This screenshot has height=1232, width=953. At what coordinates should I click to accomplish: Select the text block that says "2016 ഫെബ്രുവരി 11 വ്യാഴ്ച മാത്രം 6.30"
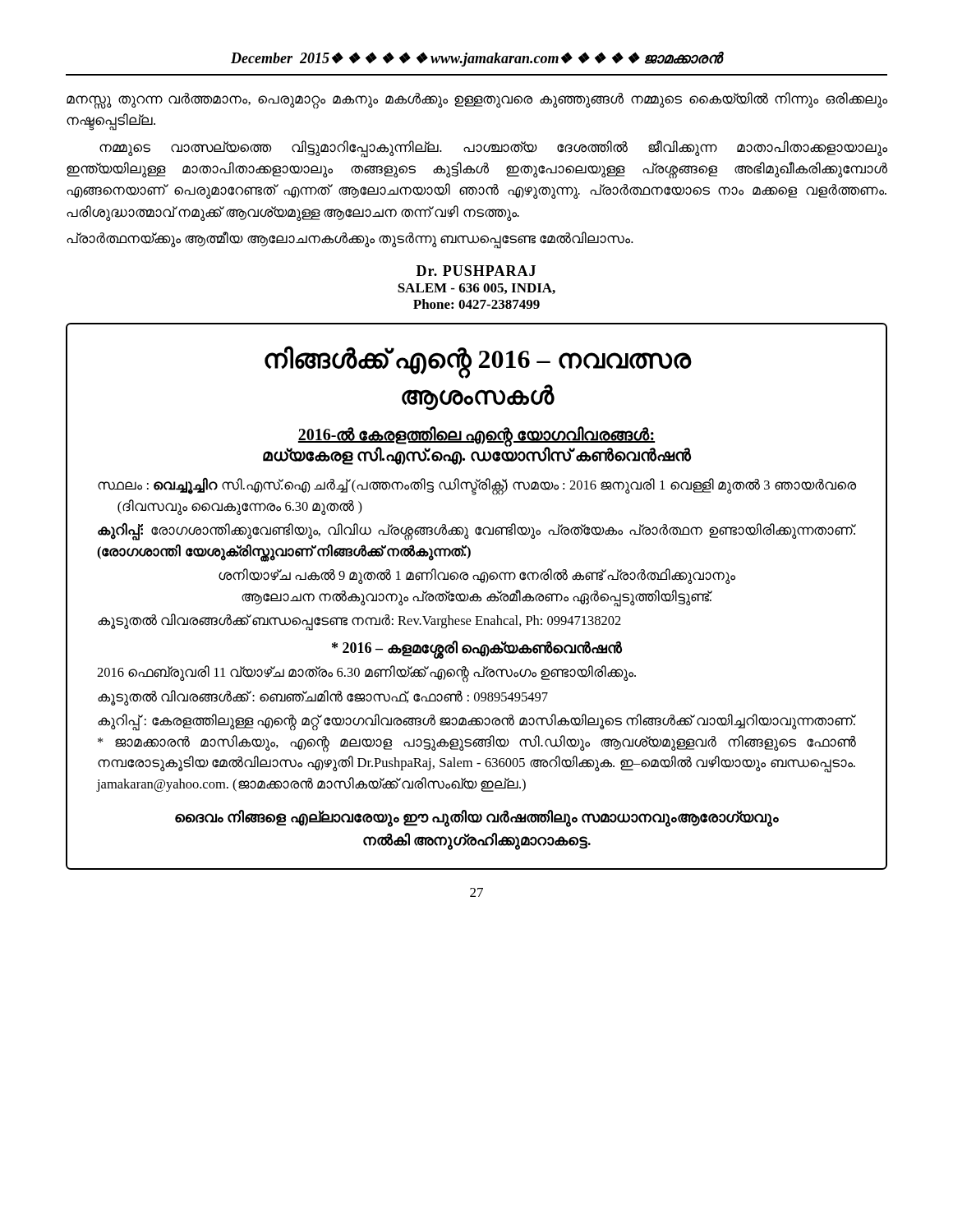[476, 728]
